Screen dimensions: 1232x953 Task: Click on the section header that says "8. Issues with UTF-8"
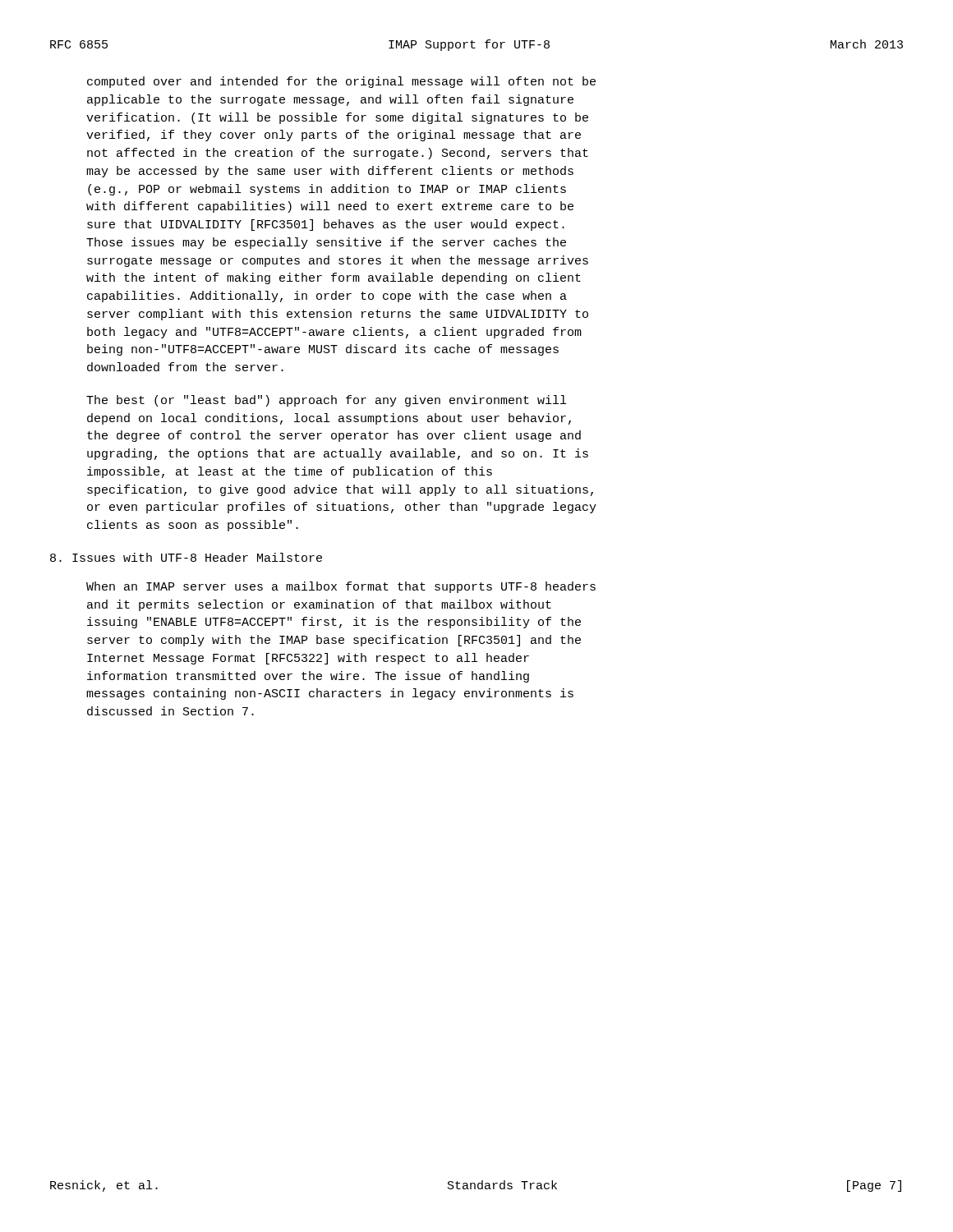point(186,559)
